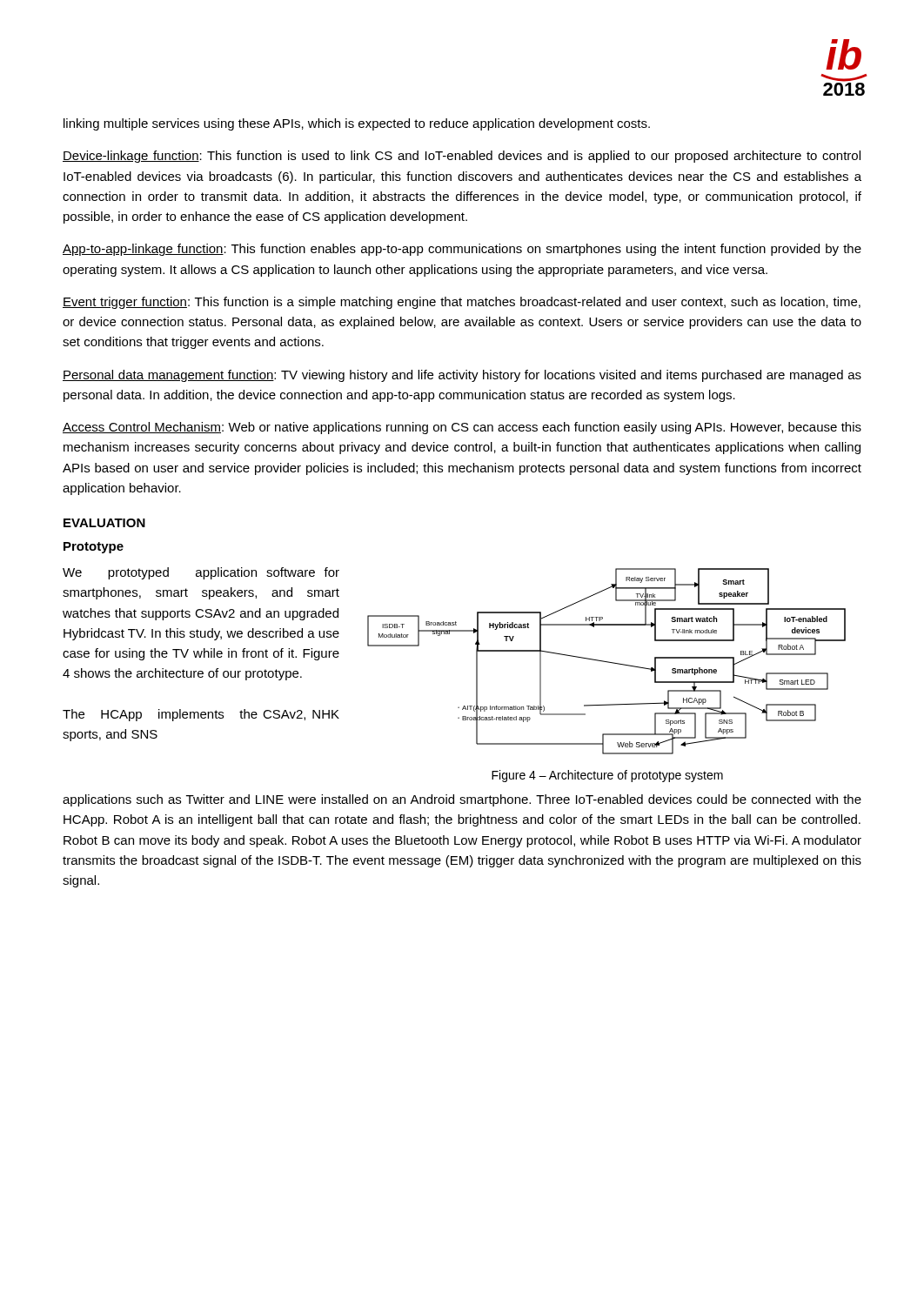The width and height of the screenshot is (924, 1305).
Task: Select the block starting "linking multiple services using these"
Action: pos(357,123)
